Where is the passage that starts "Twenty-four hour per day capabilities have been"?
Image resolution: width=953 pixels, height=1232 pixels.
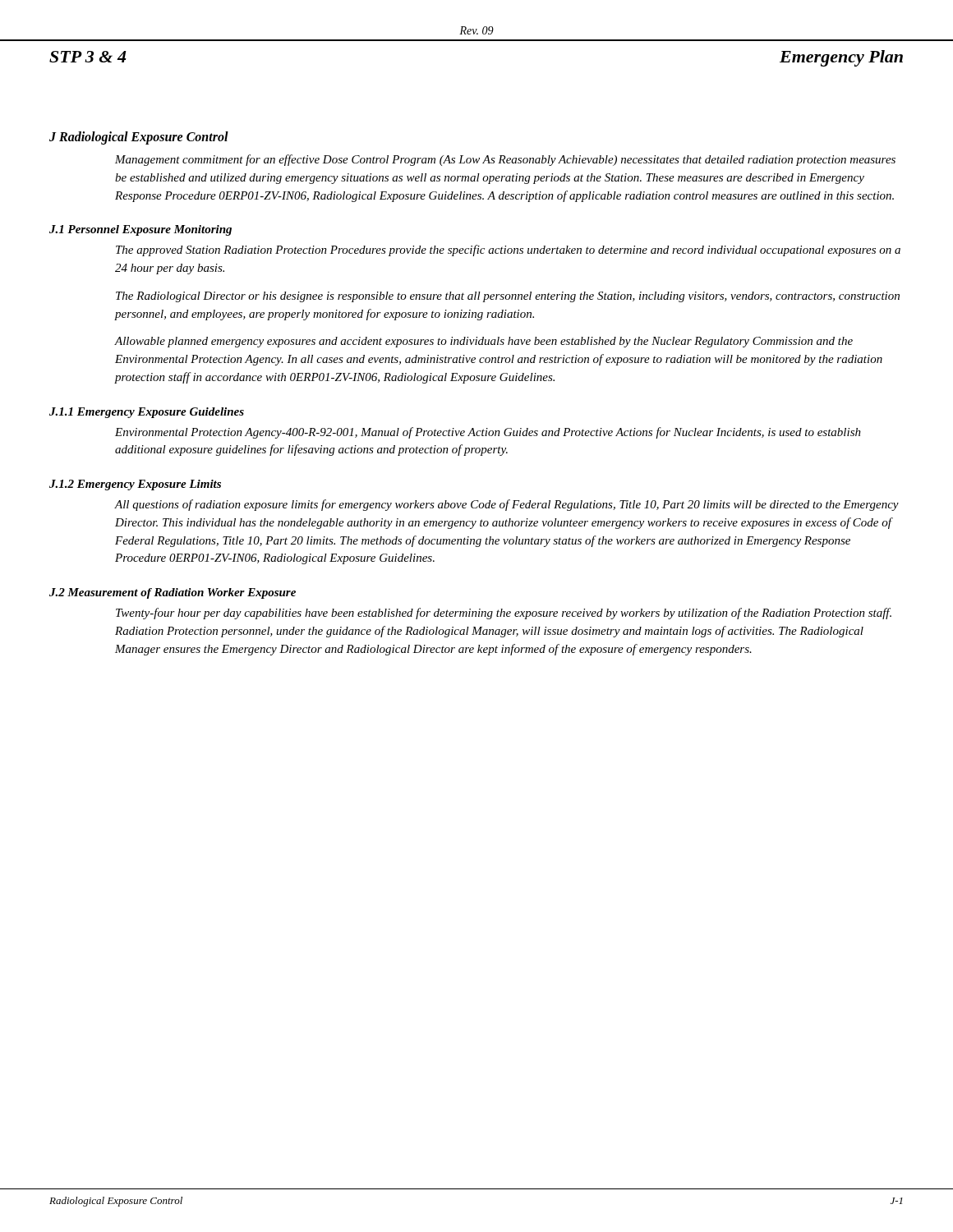pyautogui.click(x=504, y=631)
